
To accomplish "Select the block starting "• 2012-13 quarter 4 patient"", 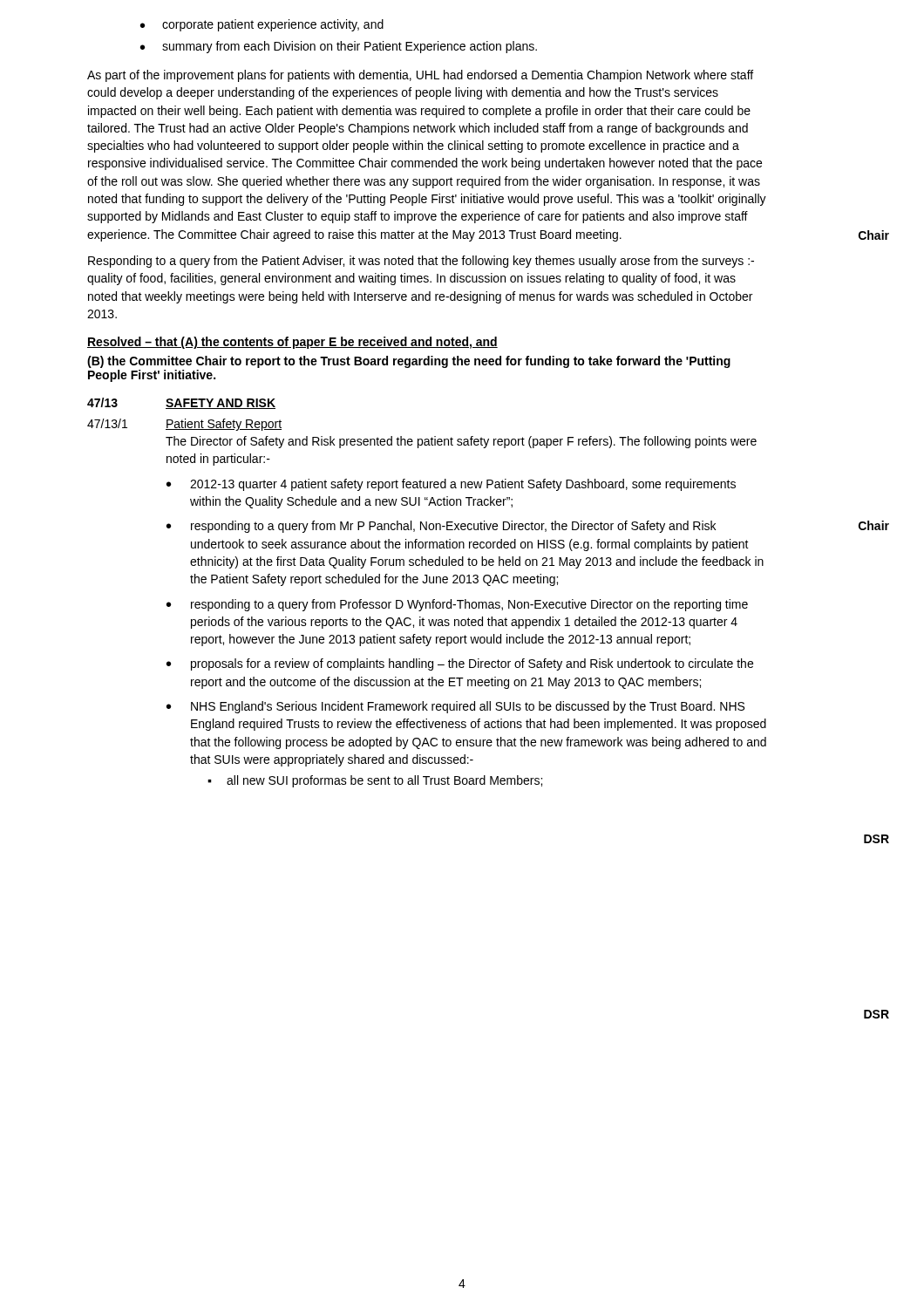I will [x=466, y=493].
